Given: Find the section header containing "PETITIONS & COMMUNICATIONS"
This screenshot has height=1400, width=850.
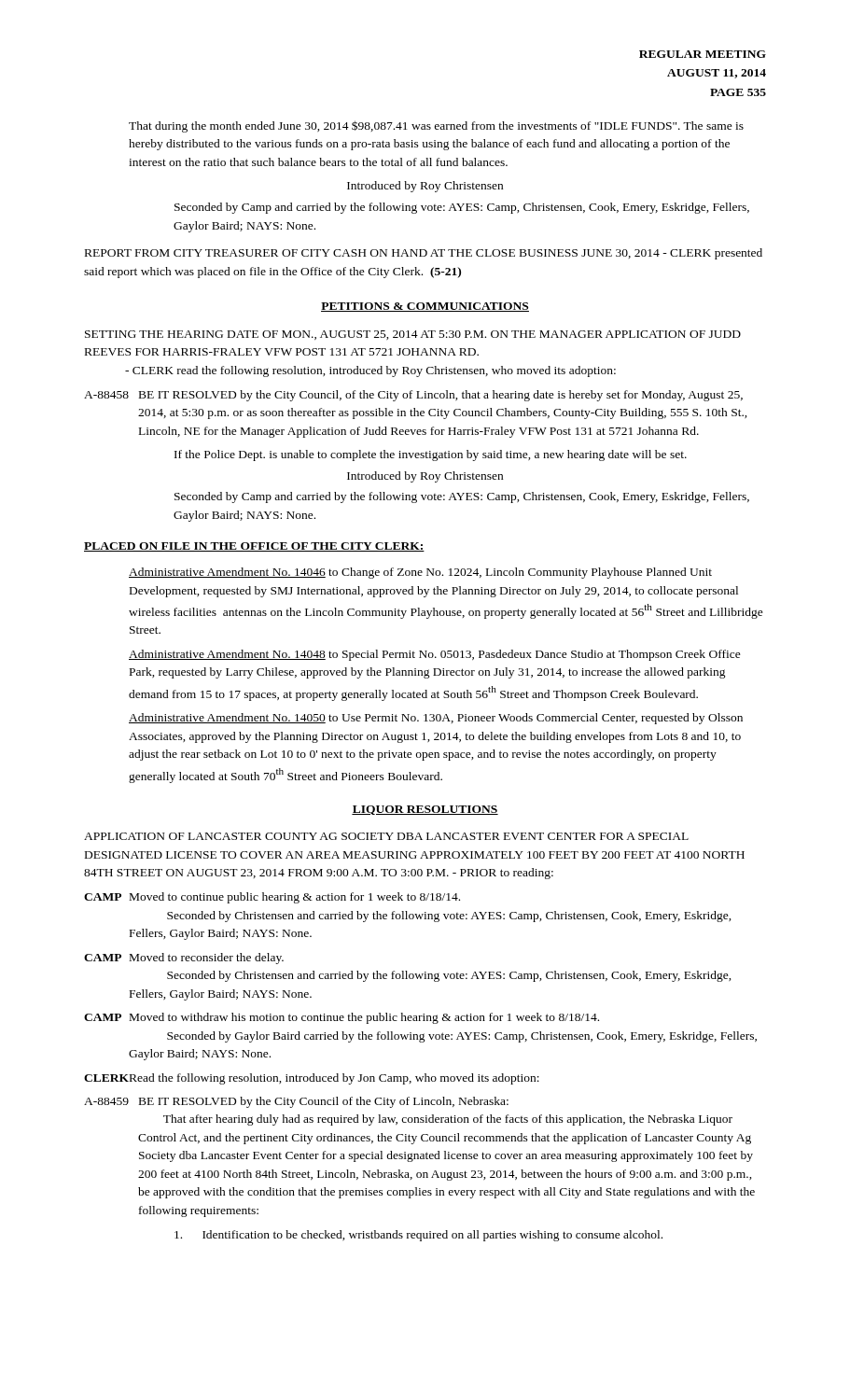Looking at the screenshot, I should [x=425, y=306].
